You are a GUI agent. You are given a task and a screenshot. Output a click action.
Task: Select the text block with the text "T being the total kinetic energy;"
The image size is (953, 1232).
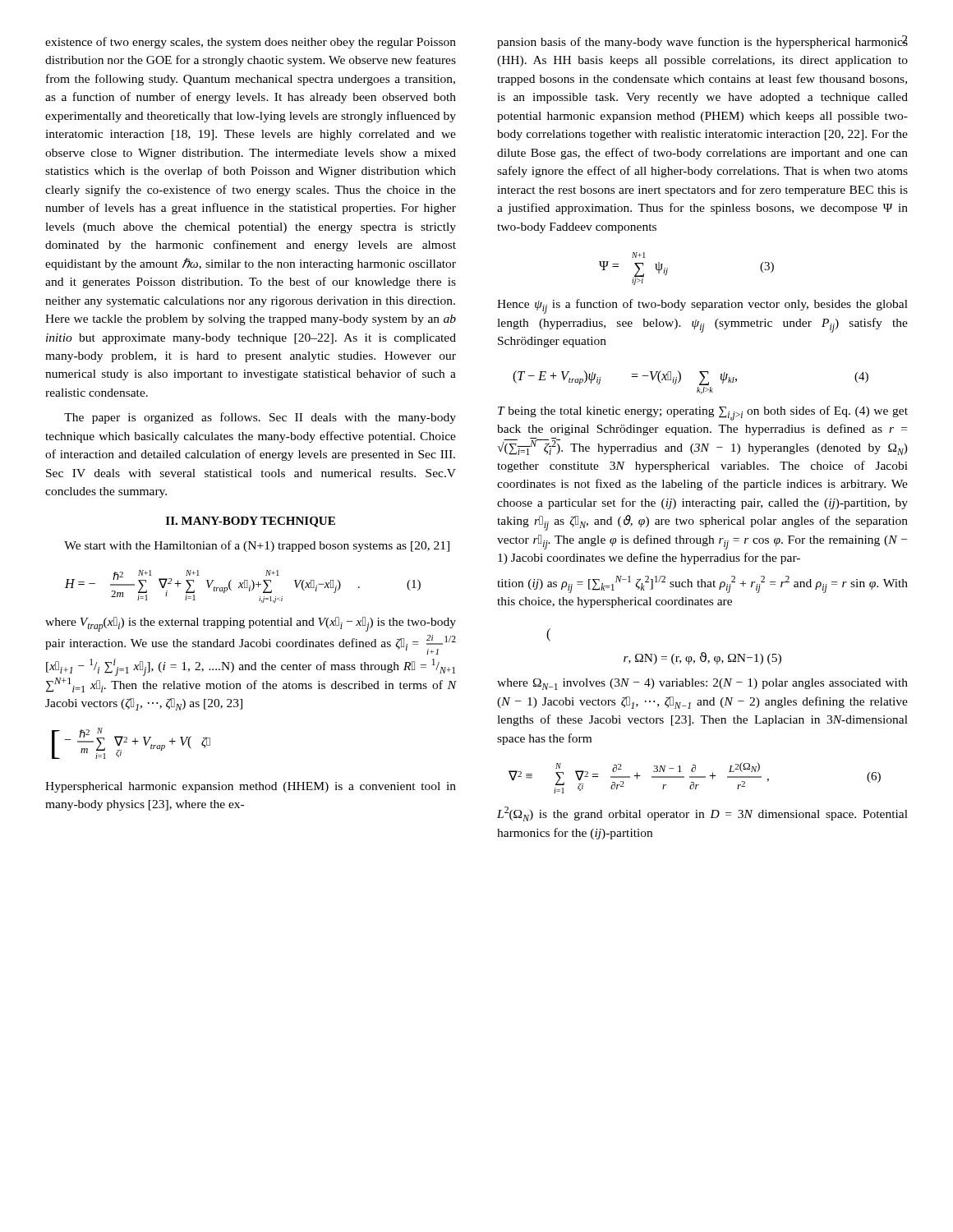pyautogui.click(x=702, y=484)
